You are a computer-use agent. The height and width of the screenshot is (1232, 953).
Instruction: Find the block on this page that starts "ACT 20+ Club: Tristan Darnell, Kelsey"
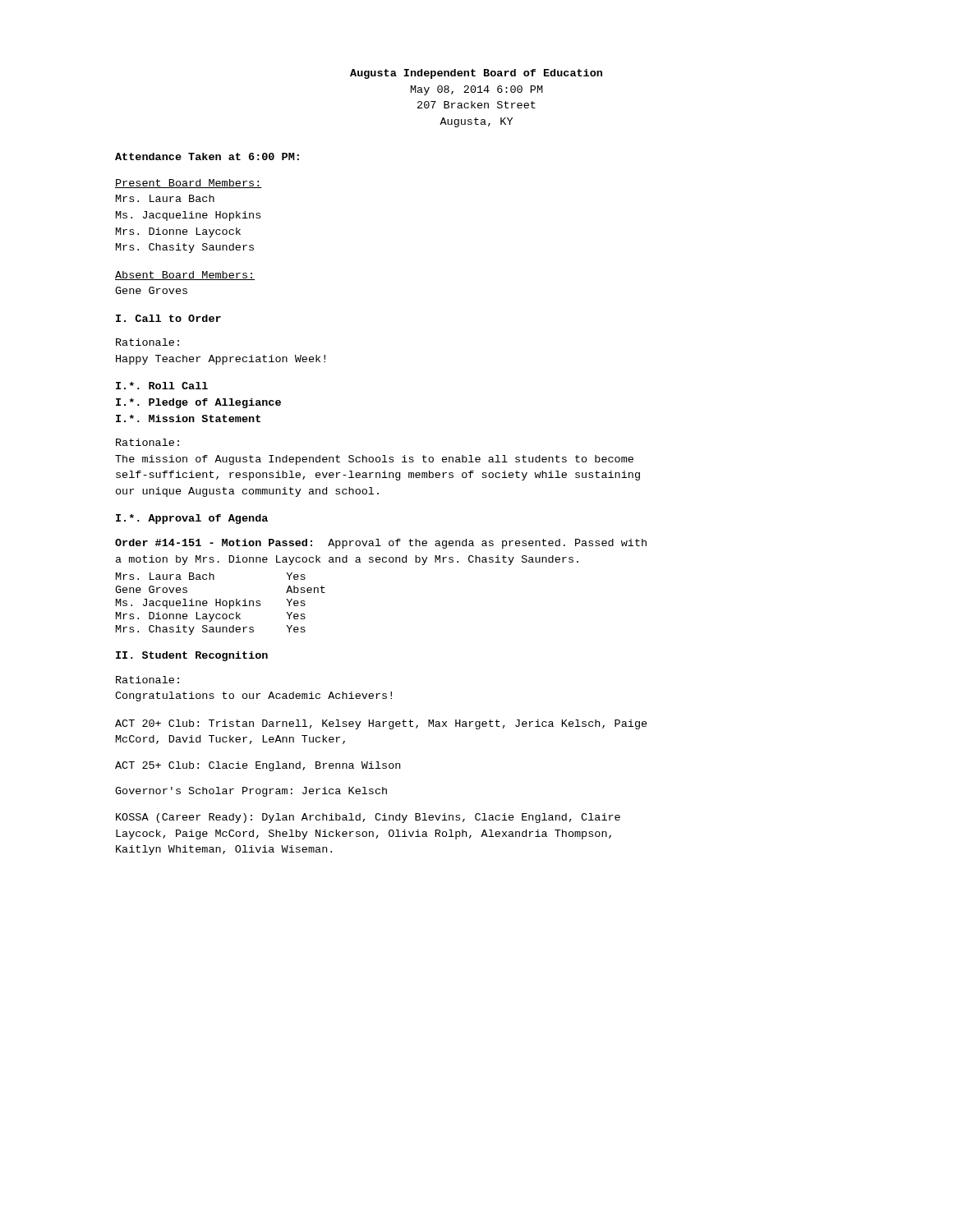[x=476, y=732]
